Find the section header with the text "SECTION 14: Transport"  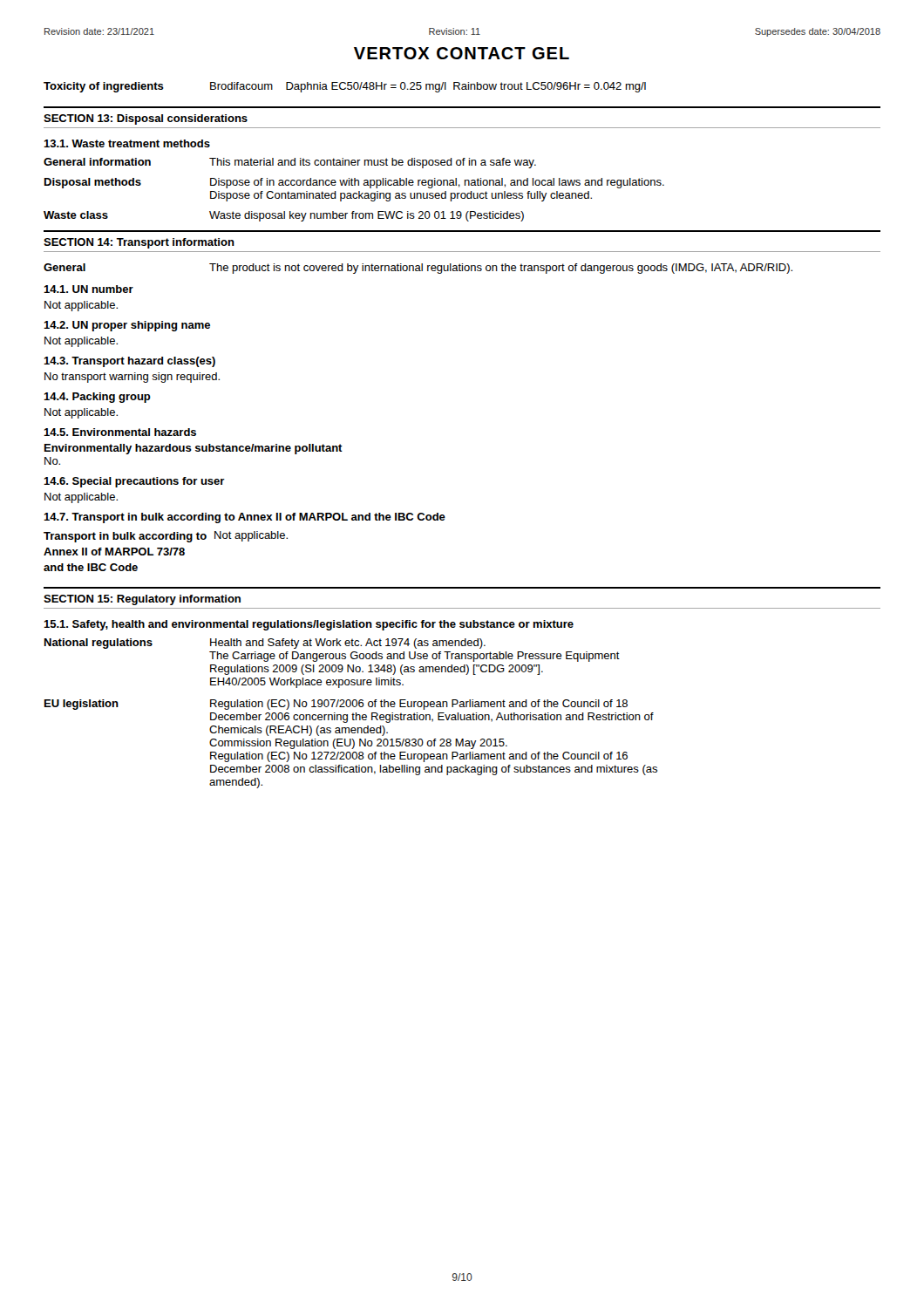point(139,242)
